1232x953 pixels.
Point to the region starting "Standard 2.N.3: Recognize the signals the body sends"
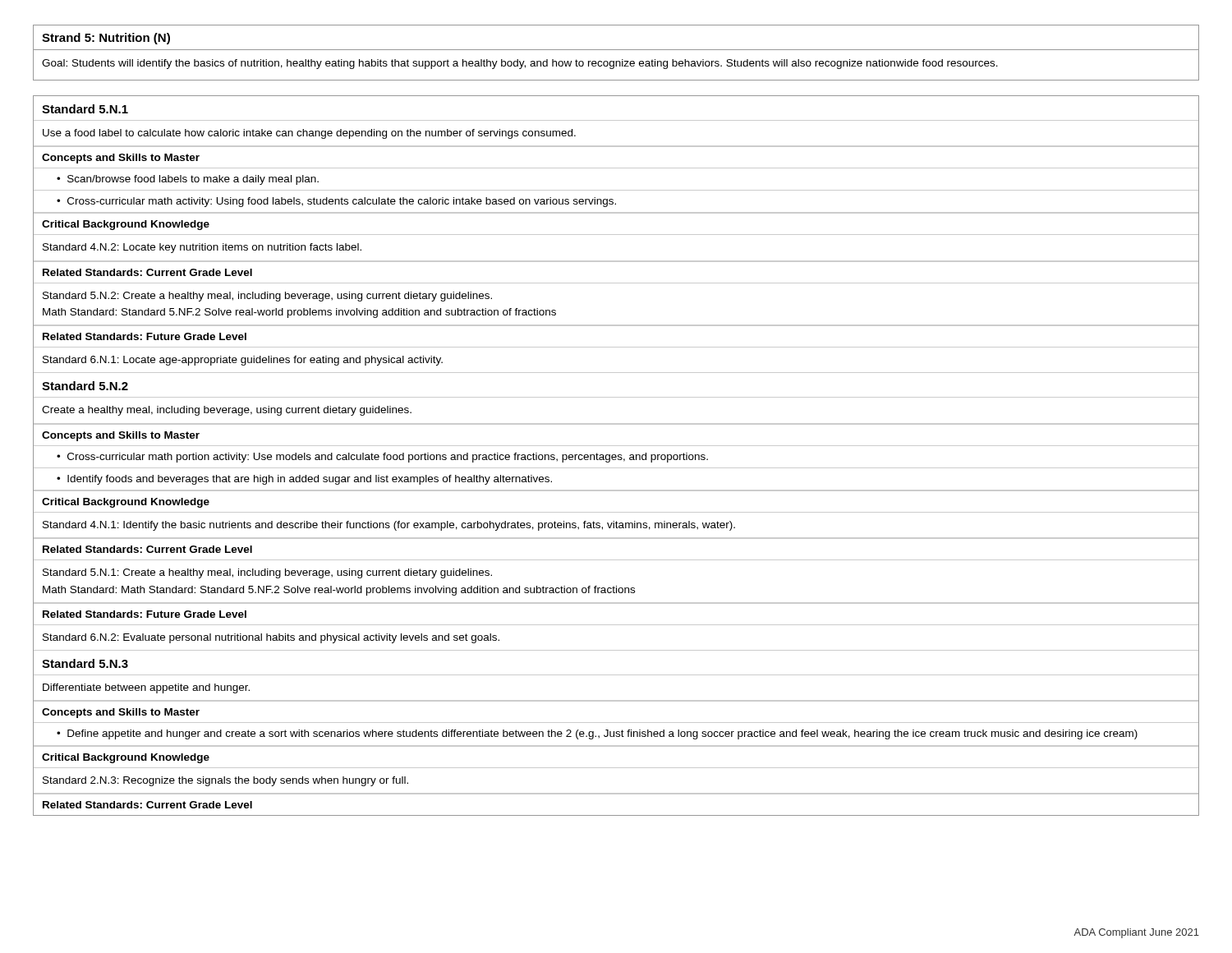[x=226, y=780]
